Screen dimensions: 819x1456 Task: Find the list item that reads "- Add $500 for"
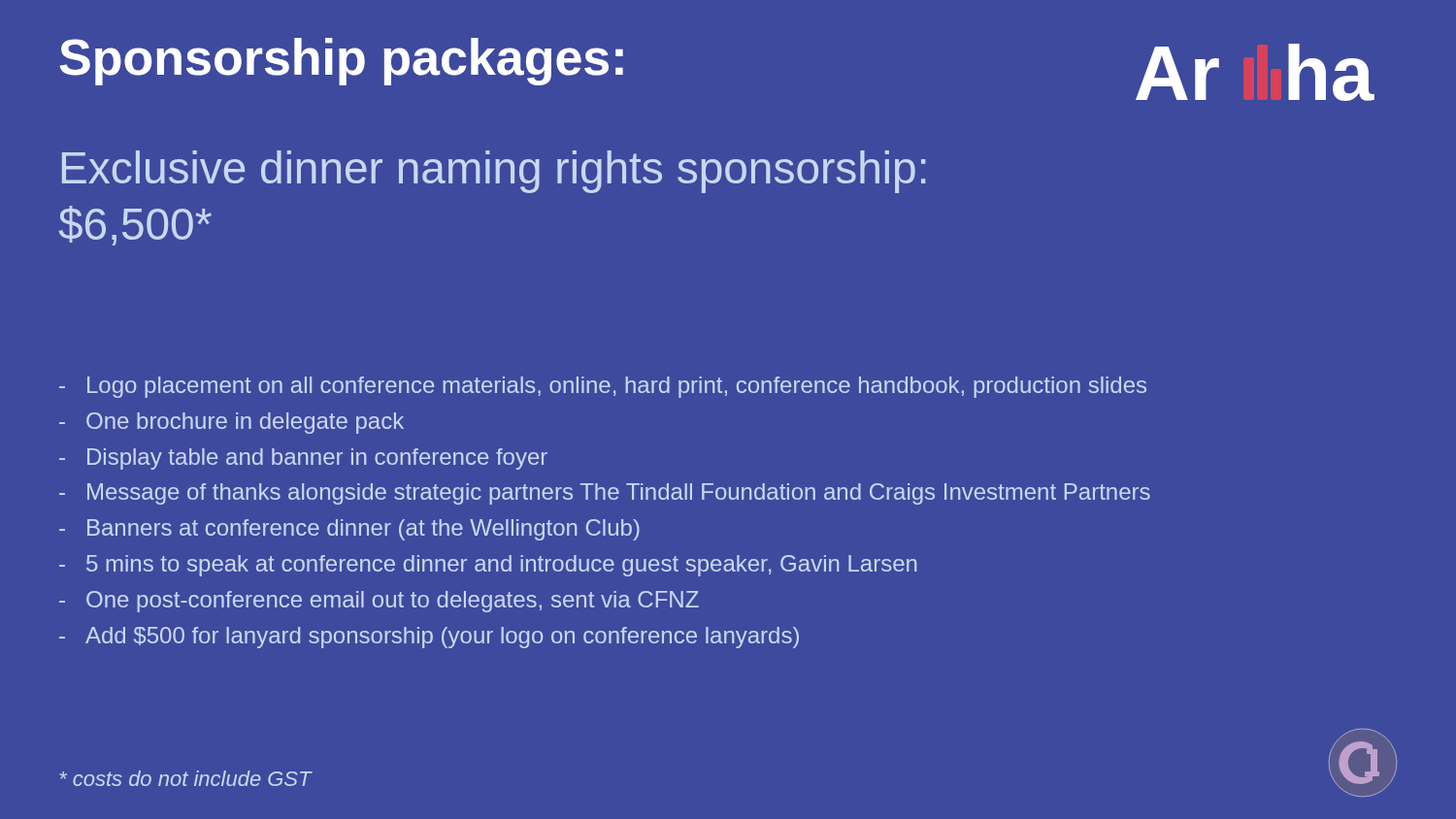[x=429, y=636]
